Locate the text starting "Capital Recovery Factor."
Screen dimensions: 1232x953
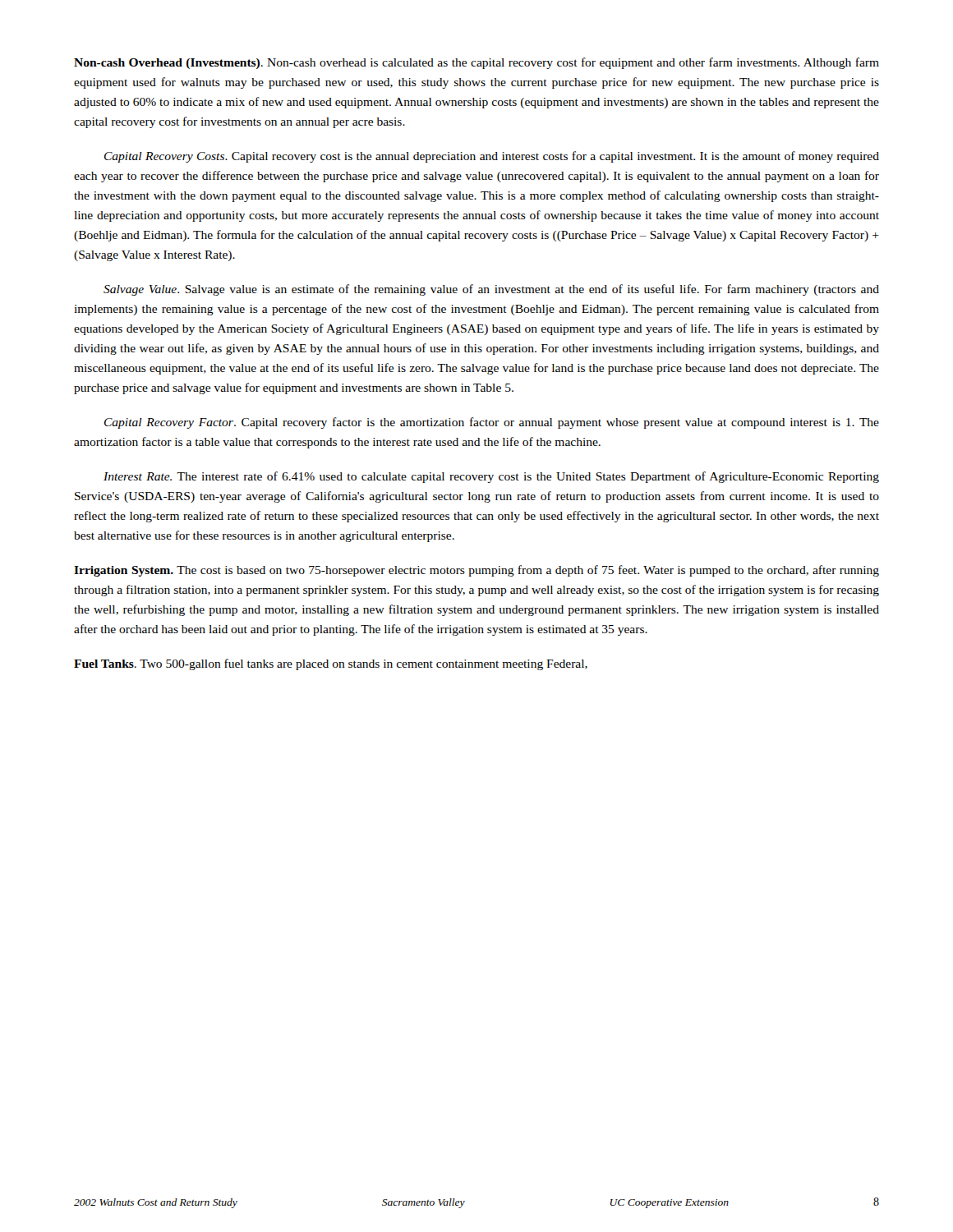coord(476,432)
